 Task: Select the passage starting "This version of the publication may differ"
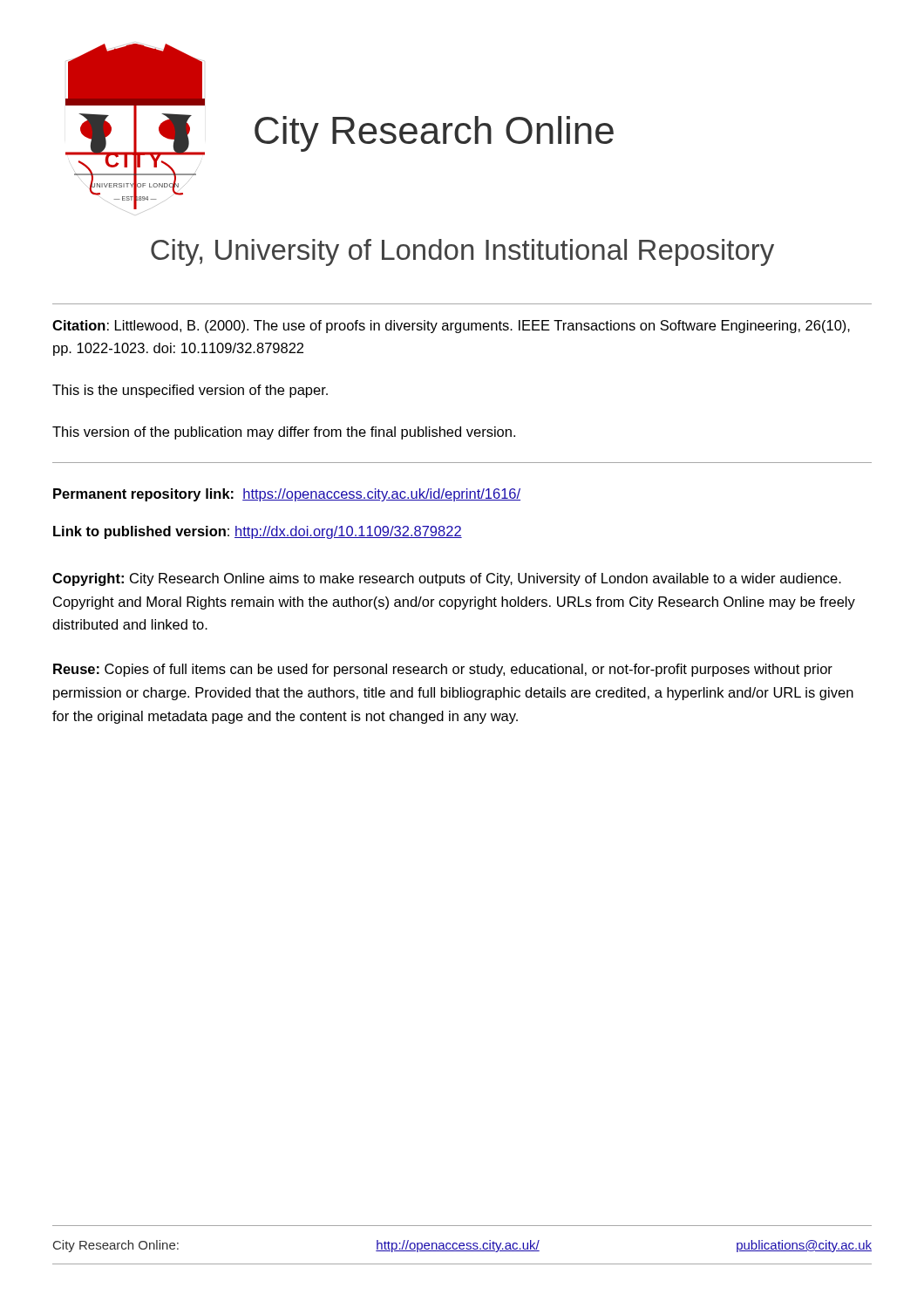(284, 432)
